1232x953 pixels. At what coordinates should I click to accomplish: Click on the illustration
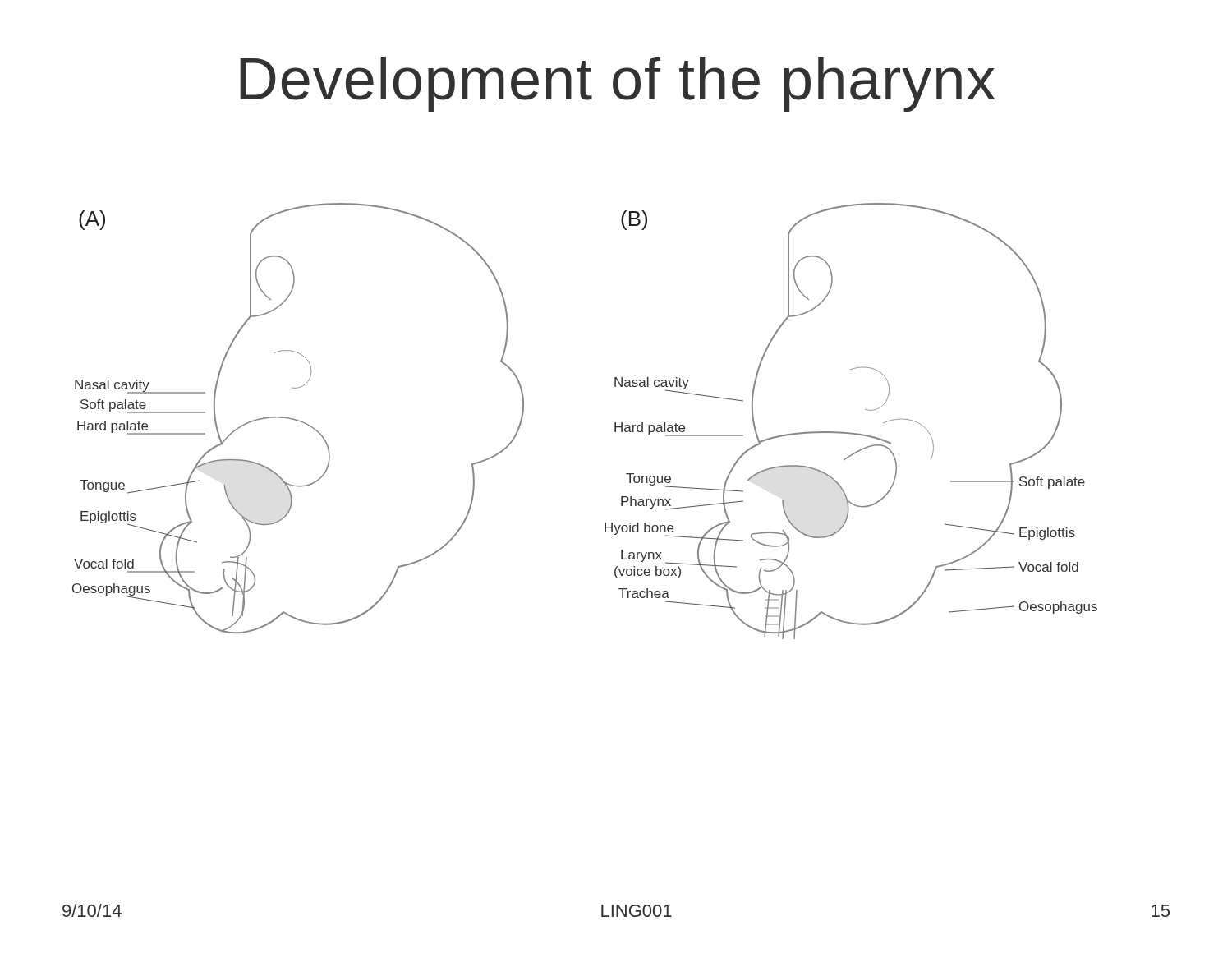[x=616, y=444]
